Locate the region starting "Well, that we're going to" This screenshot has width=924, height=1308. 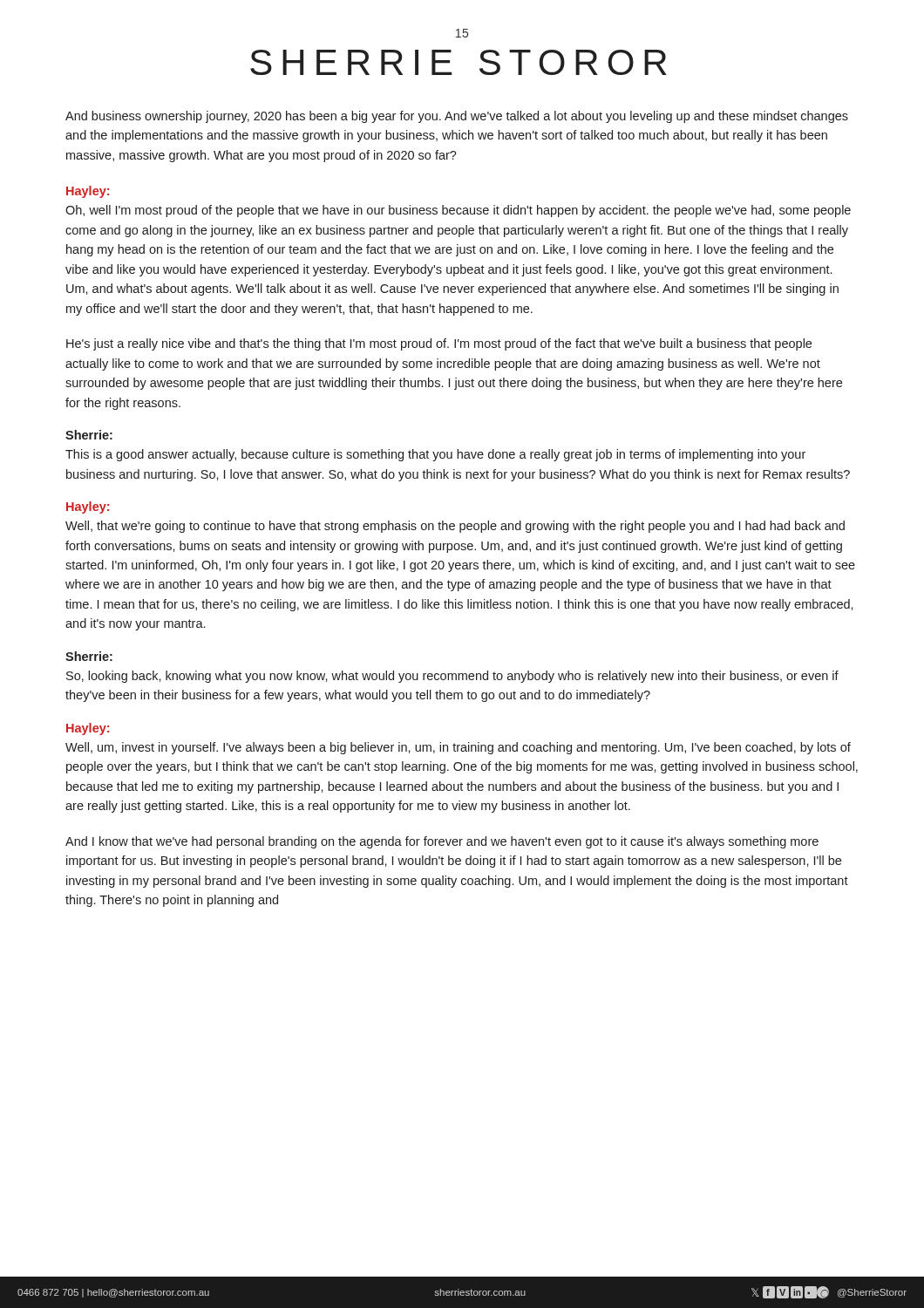click(460, 575)
